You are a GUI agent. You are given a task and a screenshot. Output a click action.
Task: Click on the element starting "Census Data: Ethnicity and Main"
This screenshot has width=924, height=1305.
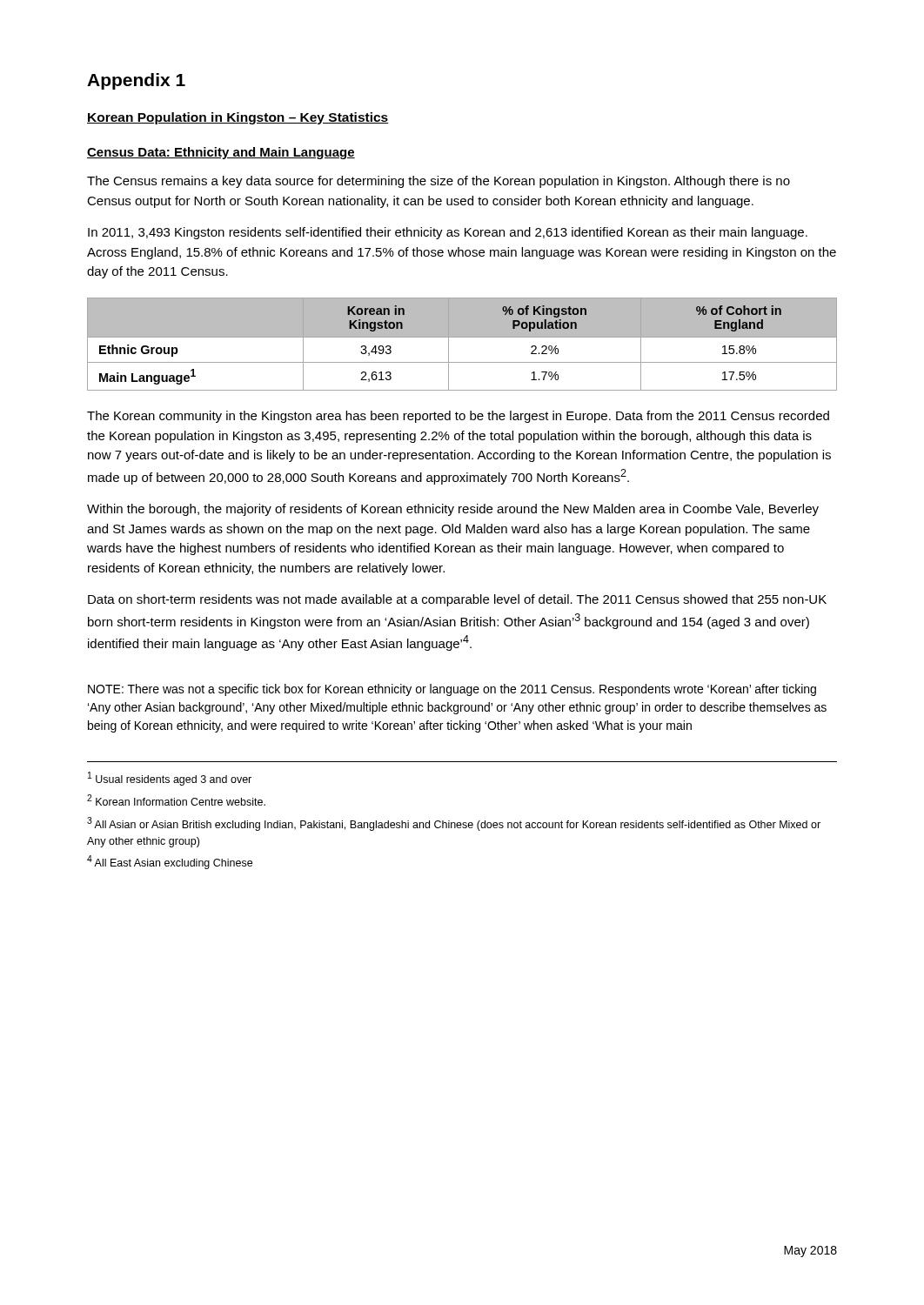click(x=221, y=152)
